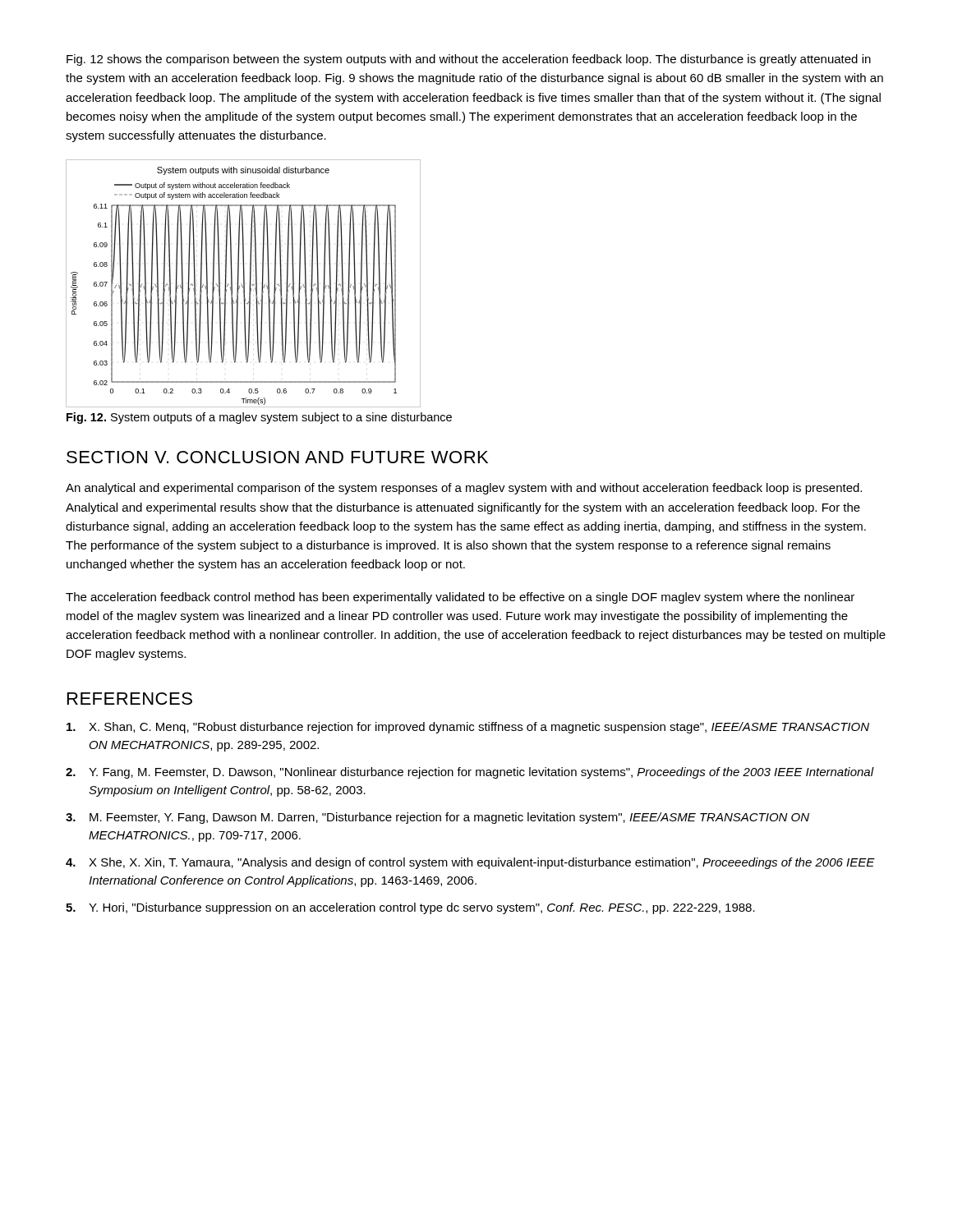The height and width of the screenshot is (1232, 953).
Task: Click on the line chart
Action: (x=476, y=284)
